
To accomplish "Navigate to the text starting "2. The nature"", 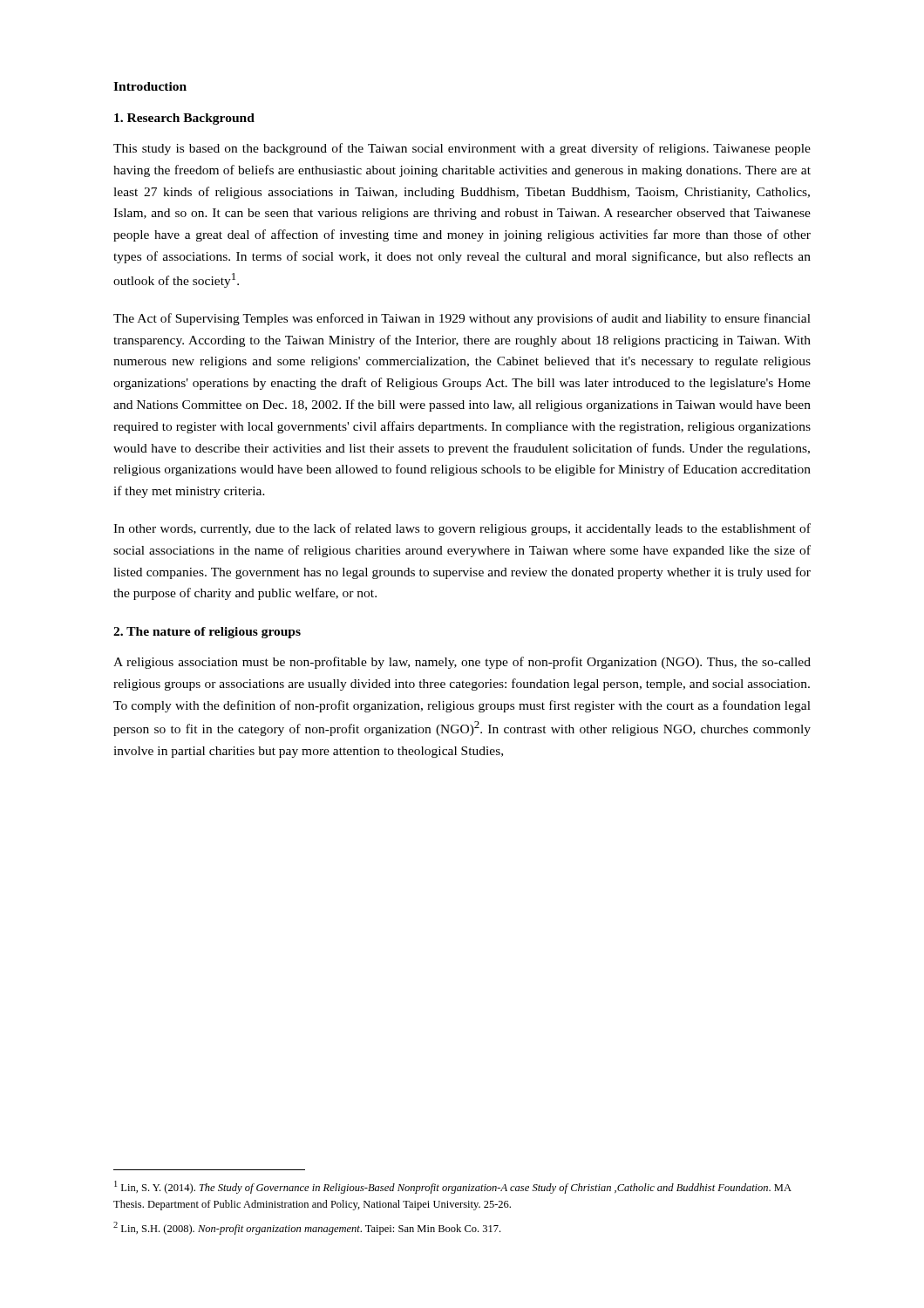I will [207, 631].
